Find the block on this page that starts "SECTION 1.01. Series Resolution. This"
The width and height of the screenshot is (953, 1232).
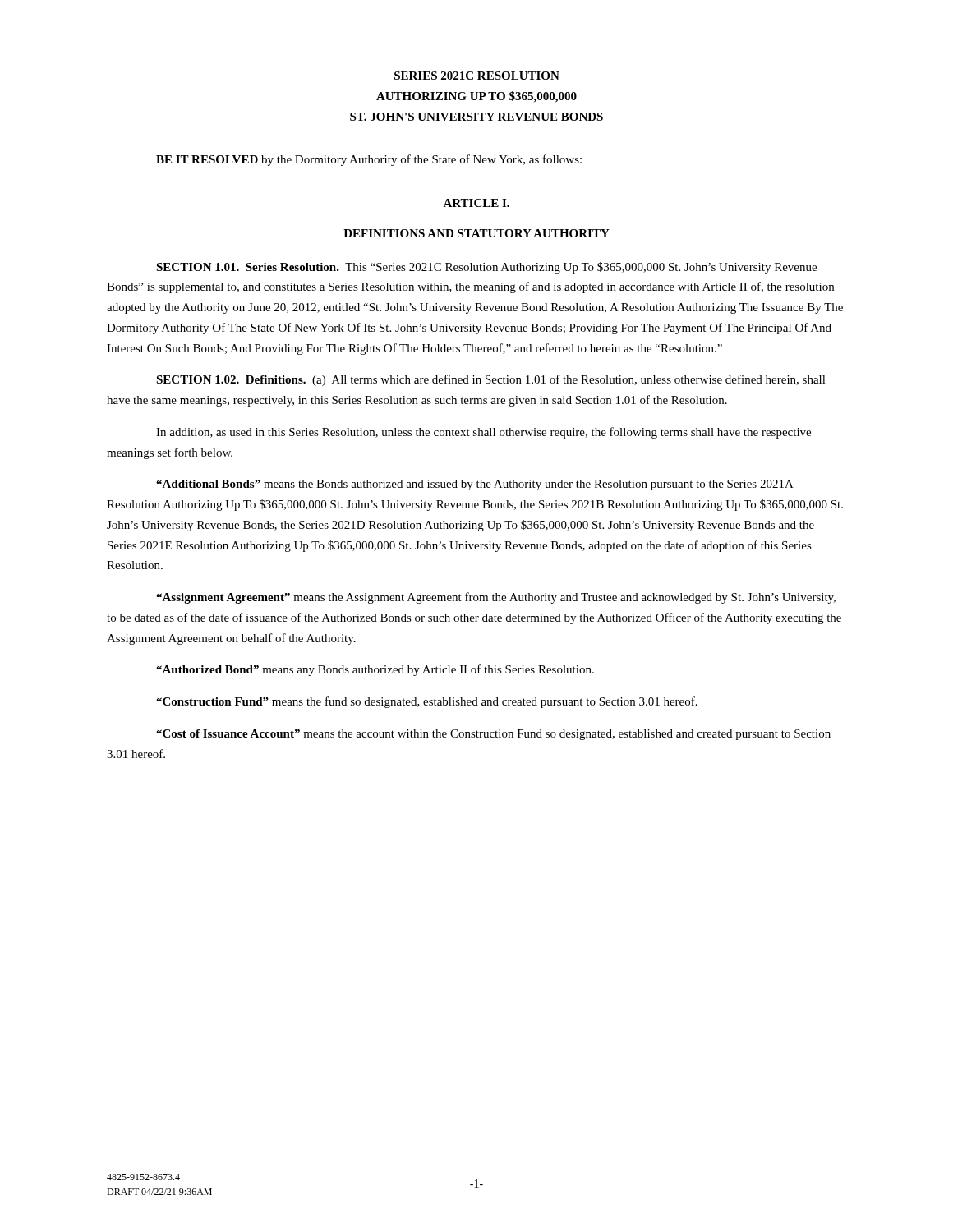tap(476, 307)
